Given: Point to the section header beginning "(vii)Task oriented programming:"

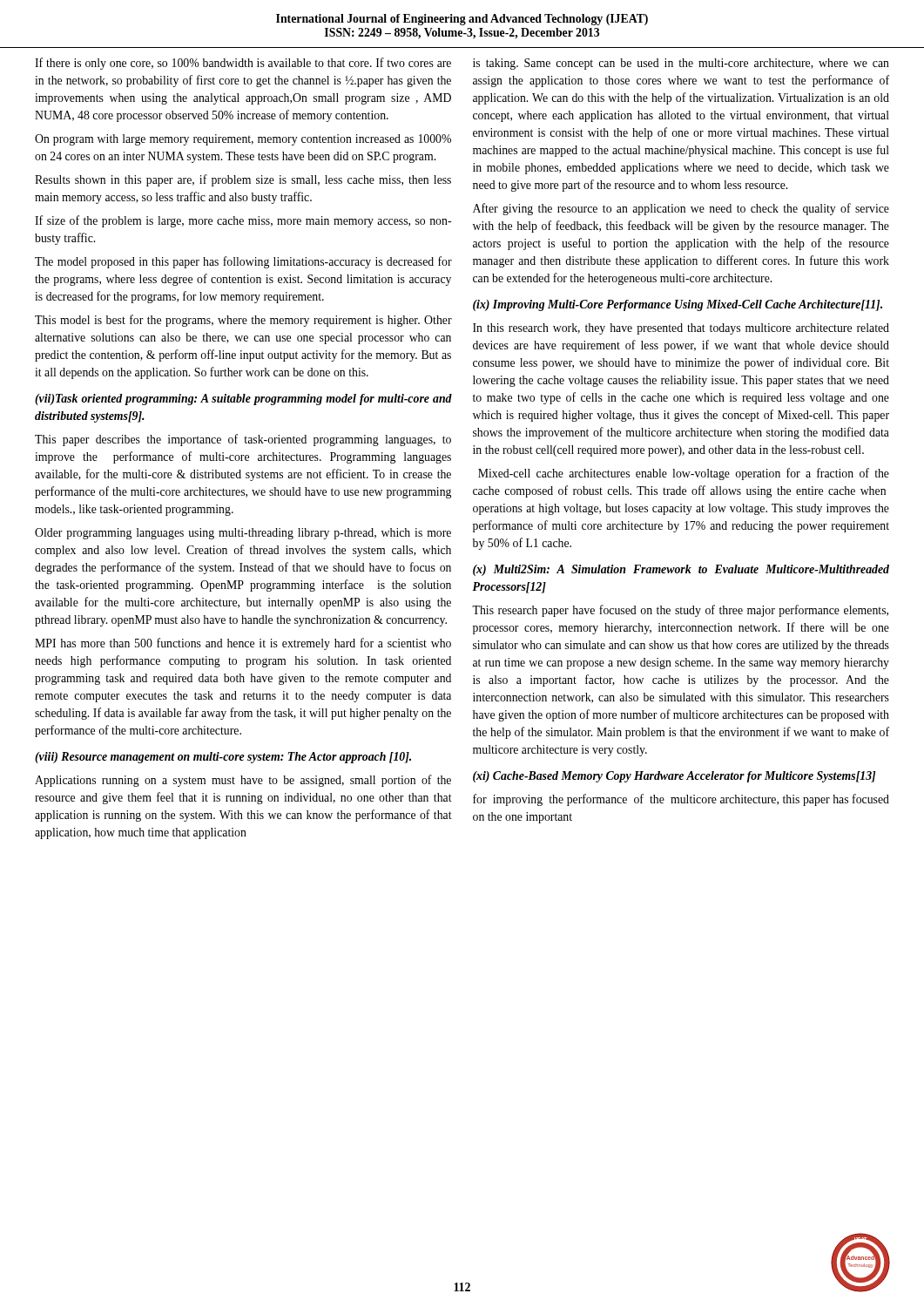Looking at the screenshot, I should coord(243,408).
